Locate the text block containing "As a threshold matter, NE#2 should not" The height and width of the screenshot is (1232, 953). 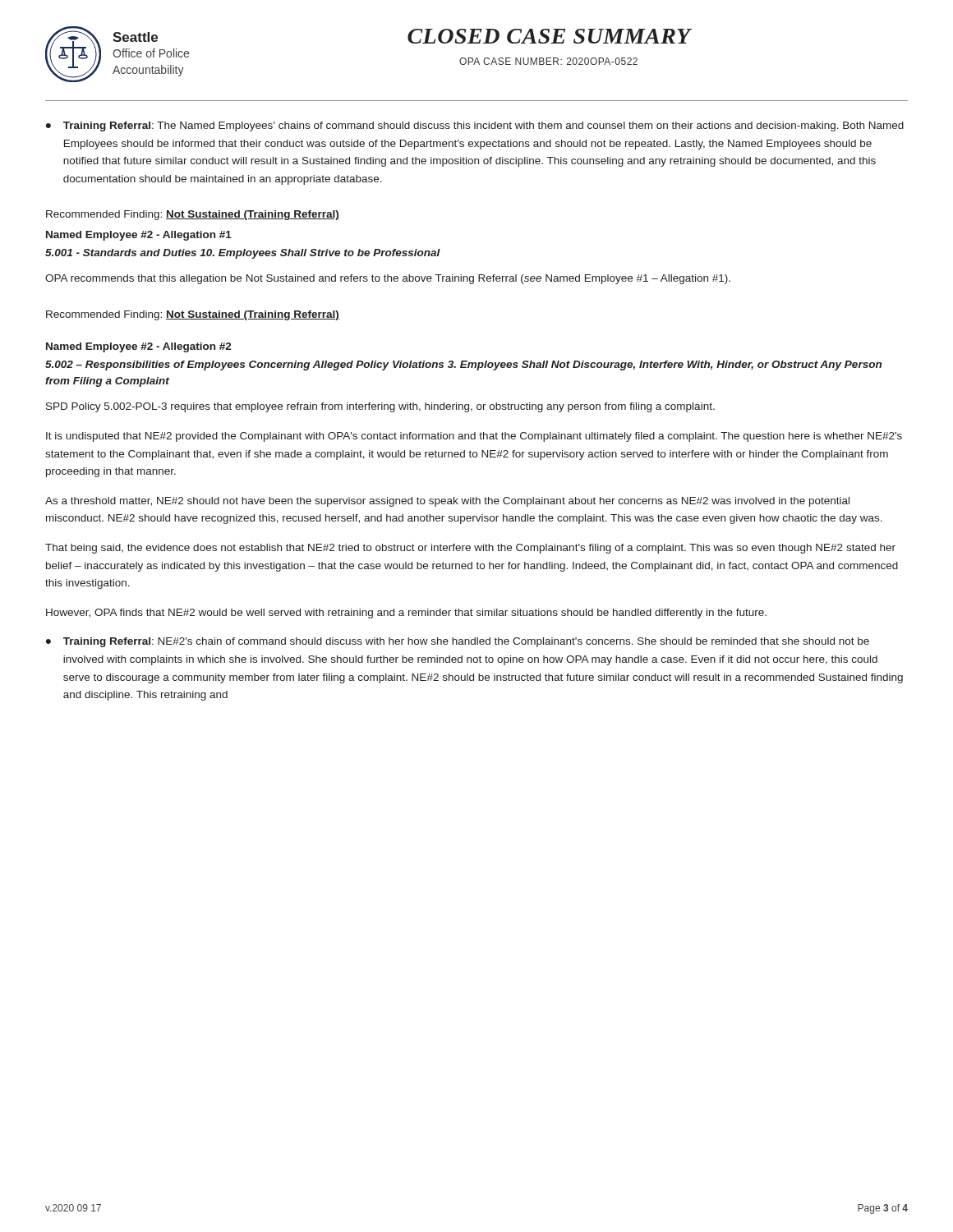click(x=464, y=509)
